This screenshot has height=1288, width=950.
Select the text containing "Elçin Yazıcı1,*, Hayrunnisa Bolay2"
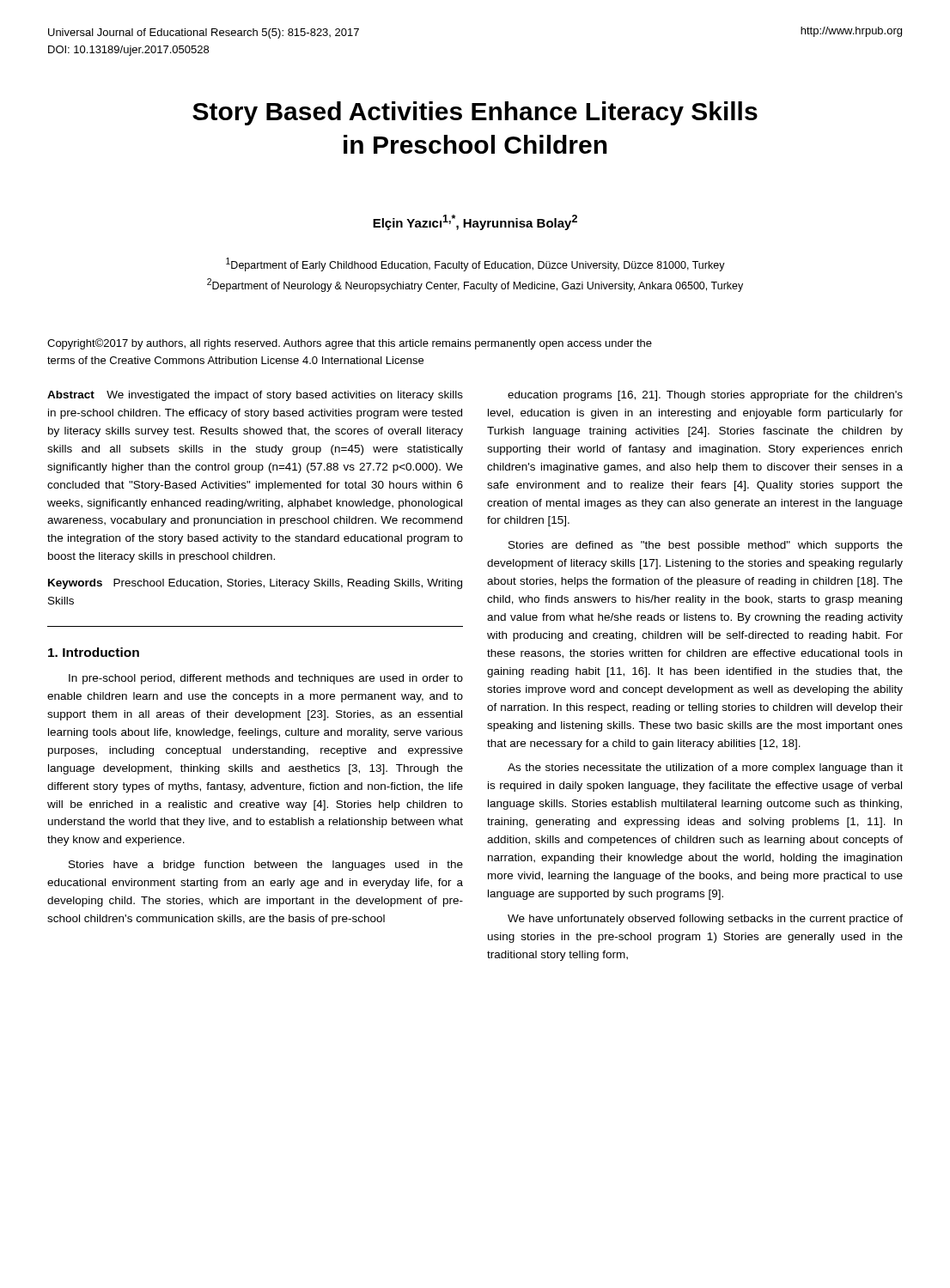(x=475, y=222)
